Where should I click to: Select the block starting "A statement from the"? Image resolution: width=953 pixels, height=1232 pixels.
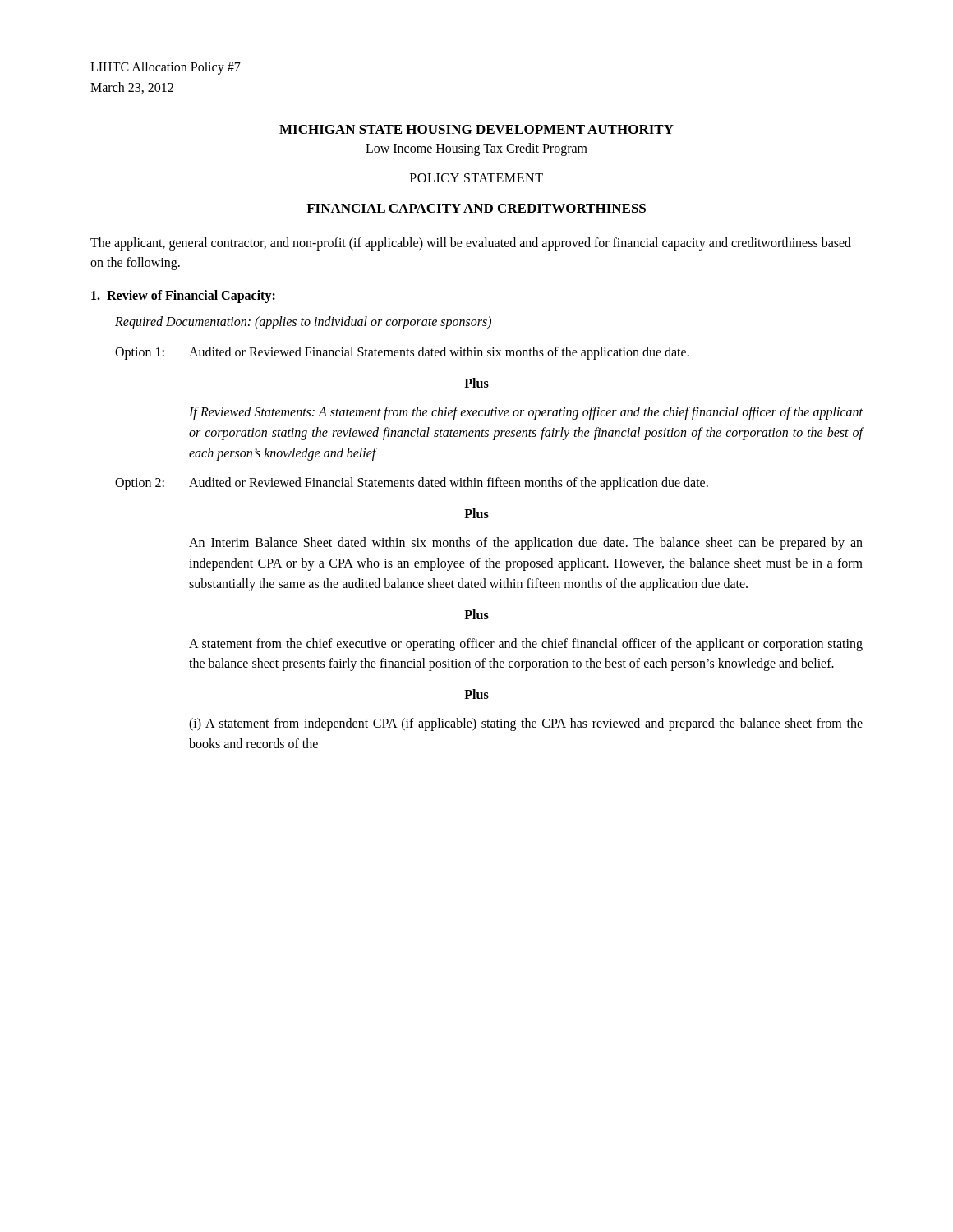[x=526, y=653]
